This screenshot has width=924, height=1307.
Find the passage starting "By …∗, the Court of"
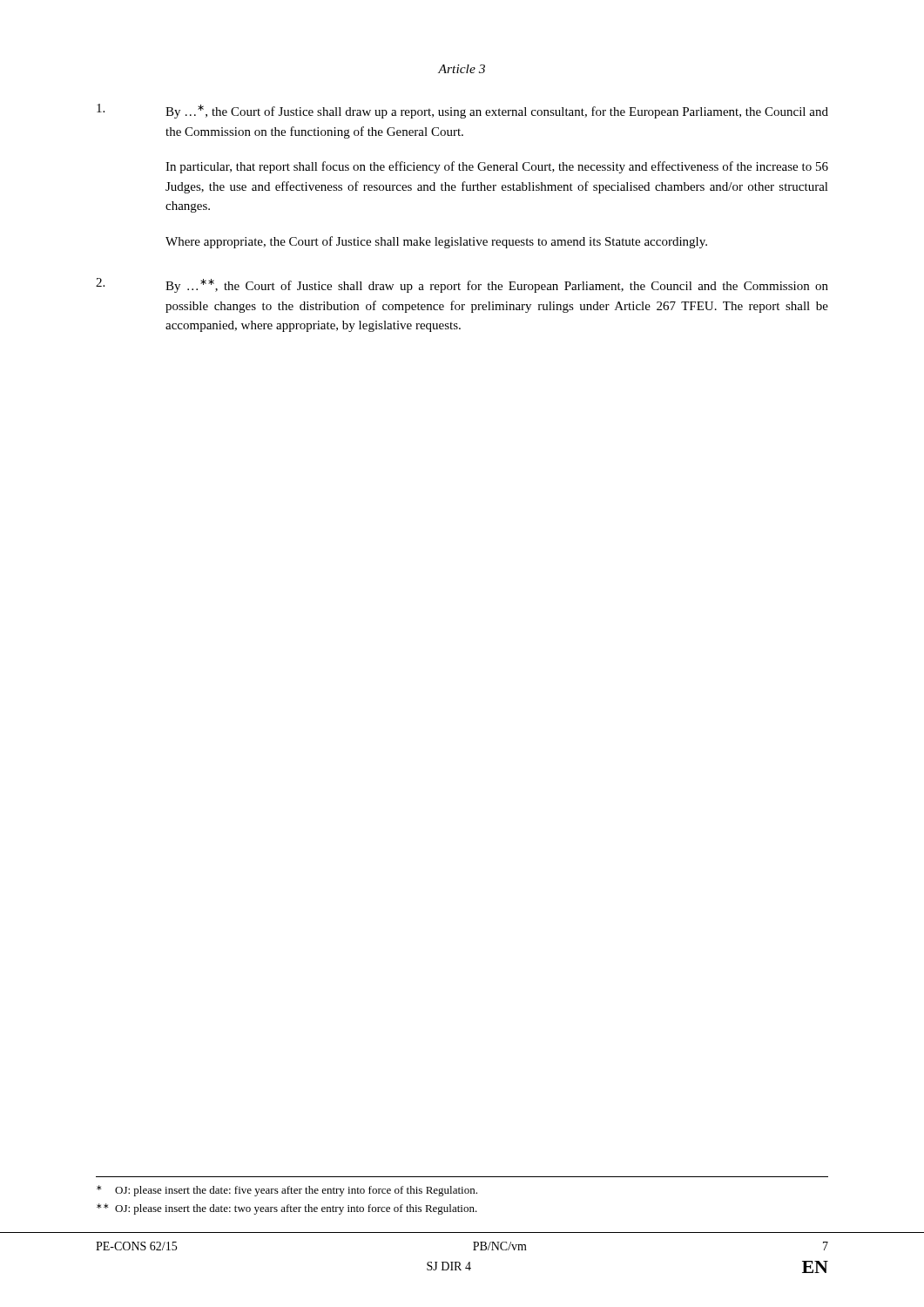tap(462, 176)
